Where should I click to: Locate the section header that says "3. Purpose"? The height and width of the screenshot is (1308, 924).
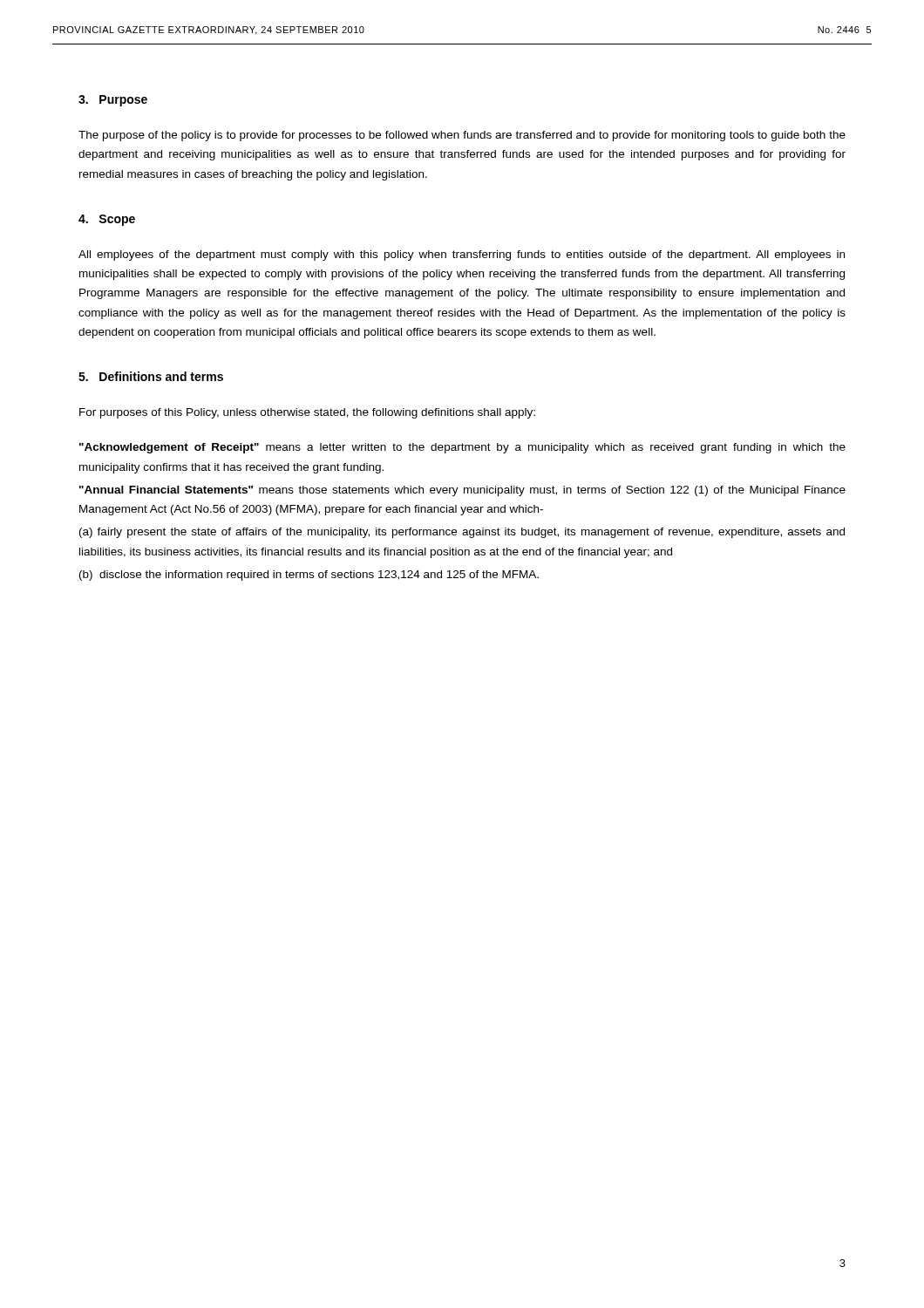[113, 99]
